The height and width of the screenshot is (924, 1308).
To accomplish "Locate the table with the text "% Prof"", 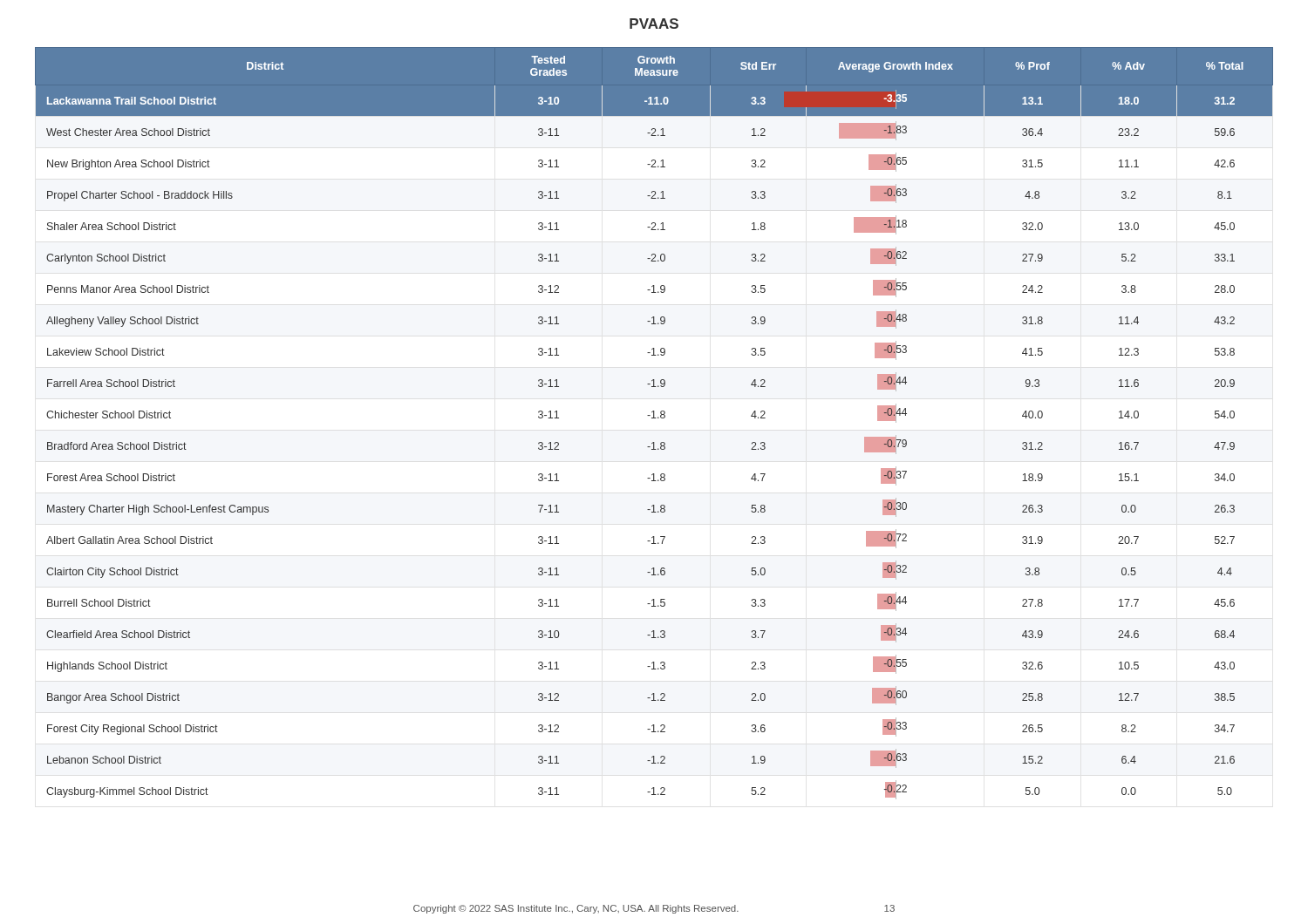I will click(654, 427).
